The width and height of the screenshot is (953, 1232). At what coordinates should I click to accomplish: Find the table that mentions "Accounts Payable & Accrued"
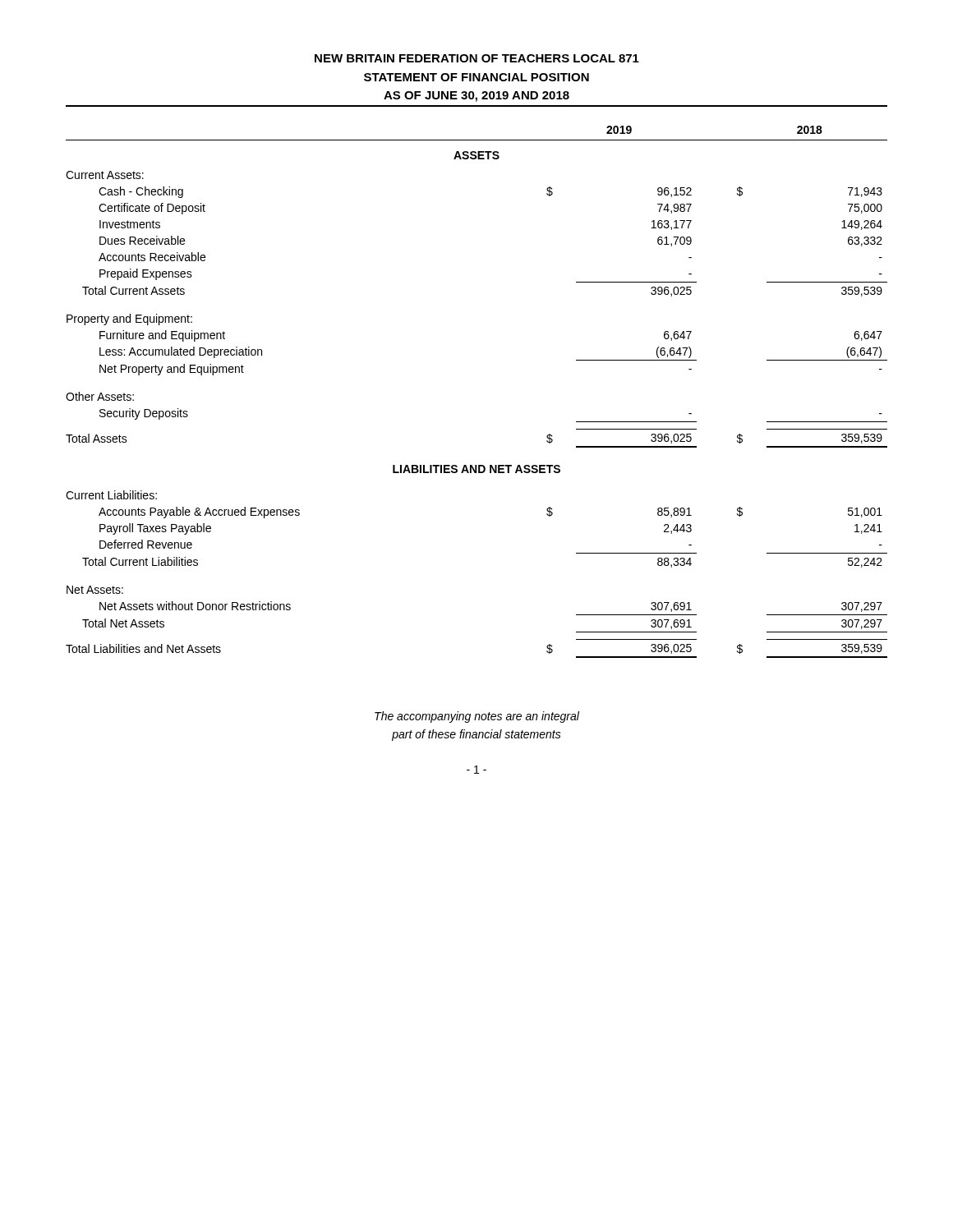coord(476,389)
